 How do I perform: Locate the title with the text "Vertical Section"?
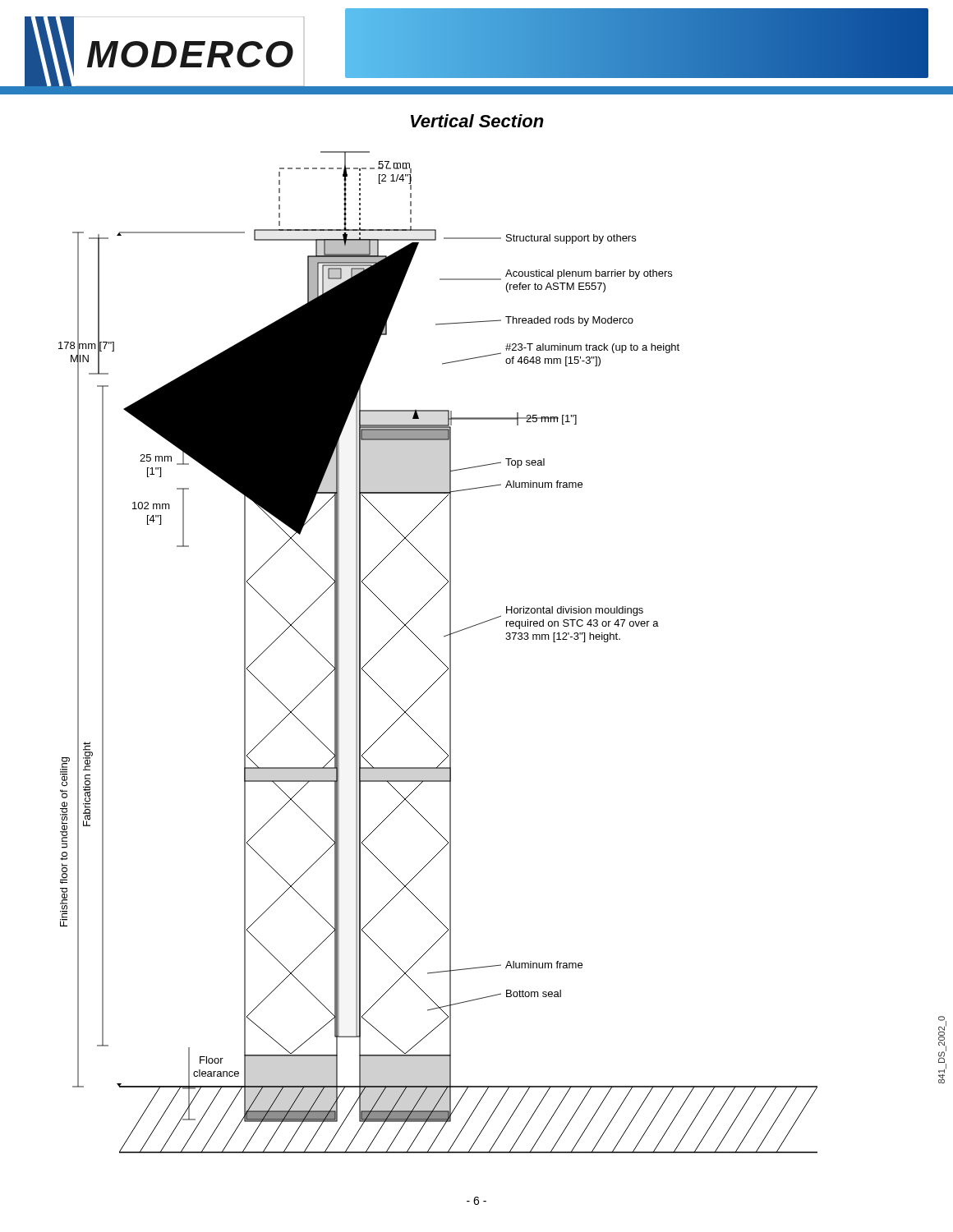(x=476, y=121)
